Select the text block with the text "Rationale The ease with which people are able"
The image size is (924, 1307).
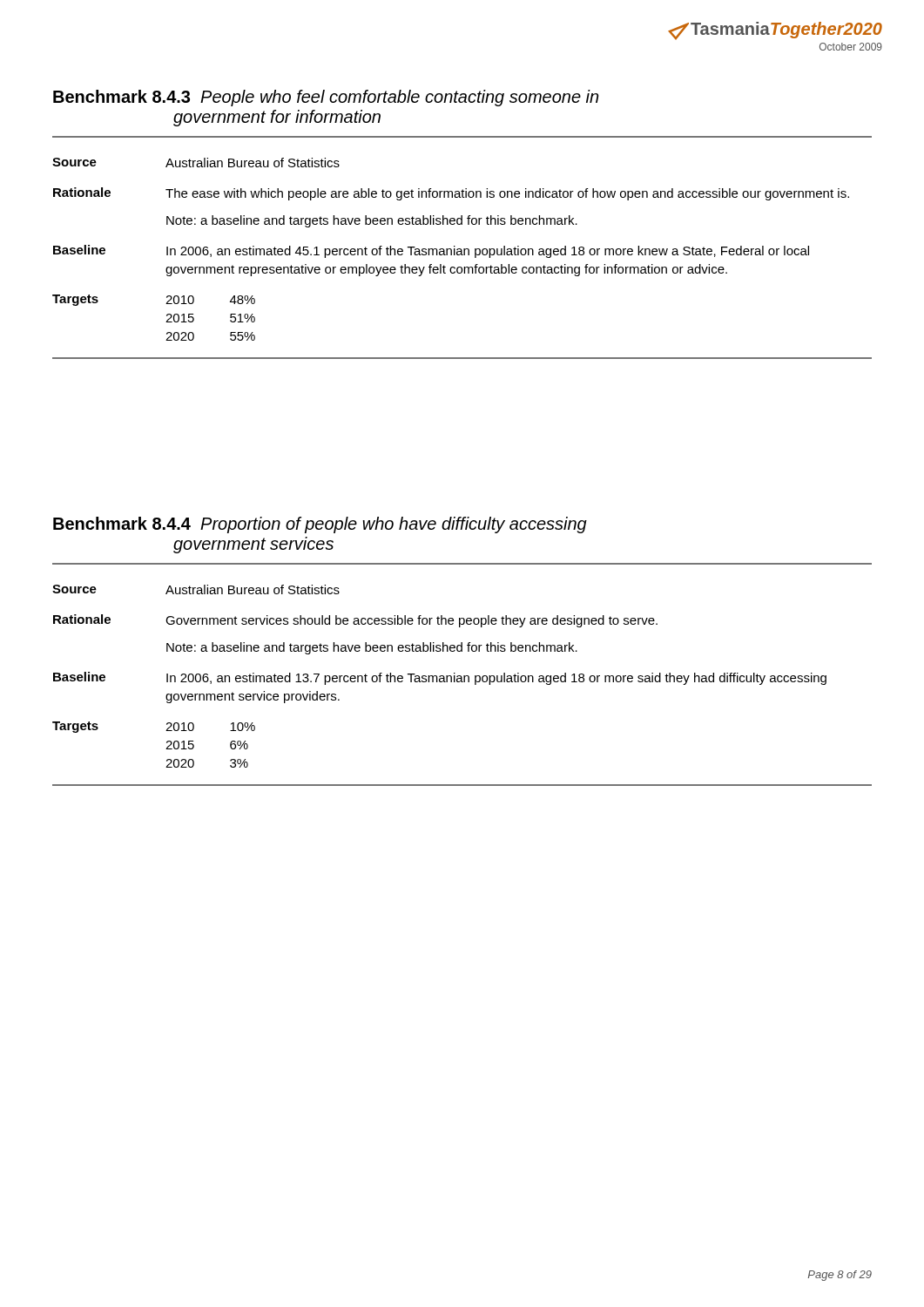click(x=451, y=207)
